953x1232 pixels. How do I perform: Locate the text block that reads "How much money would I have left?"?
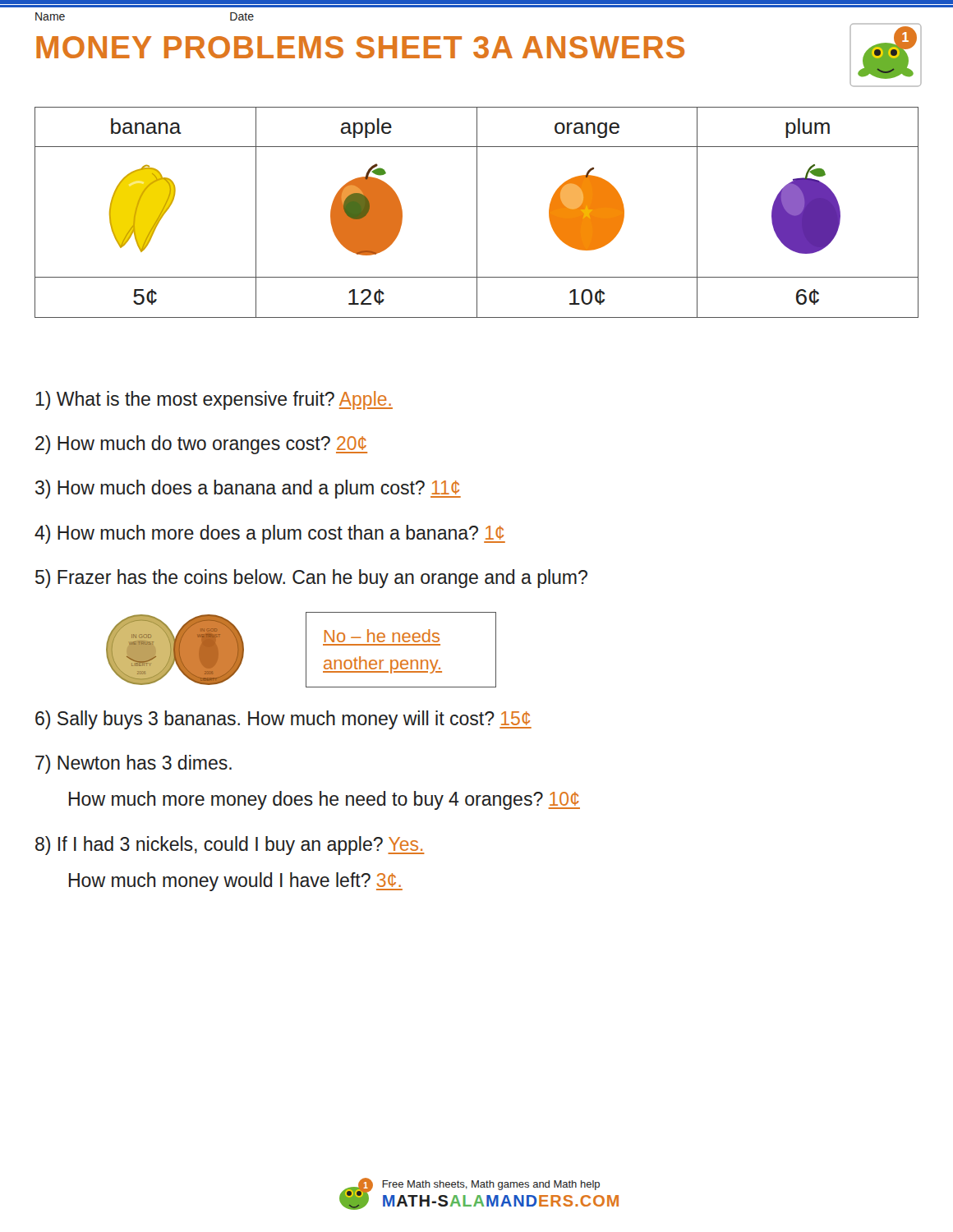pyautogui.click(x=235, y=880)
